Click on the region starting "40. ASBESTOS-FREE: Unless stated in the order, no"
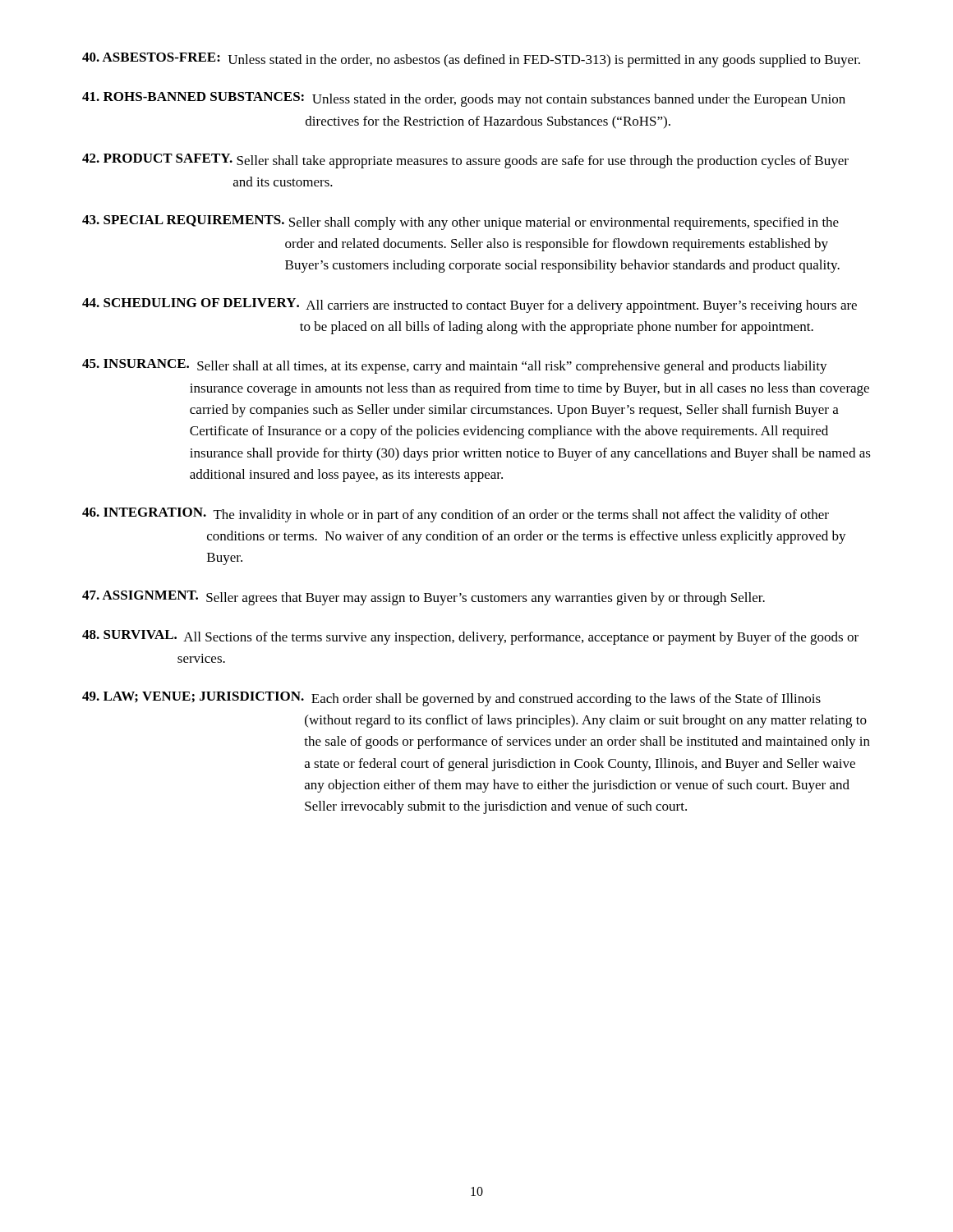This screenshot has width=953, height=1232. 476,60
